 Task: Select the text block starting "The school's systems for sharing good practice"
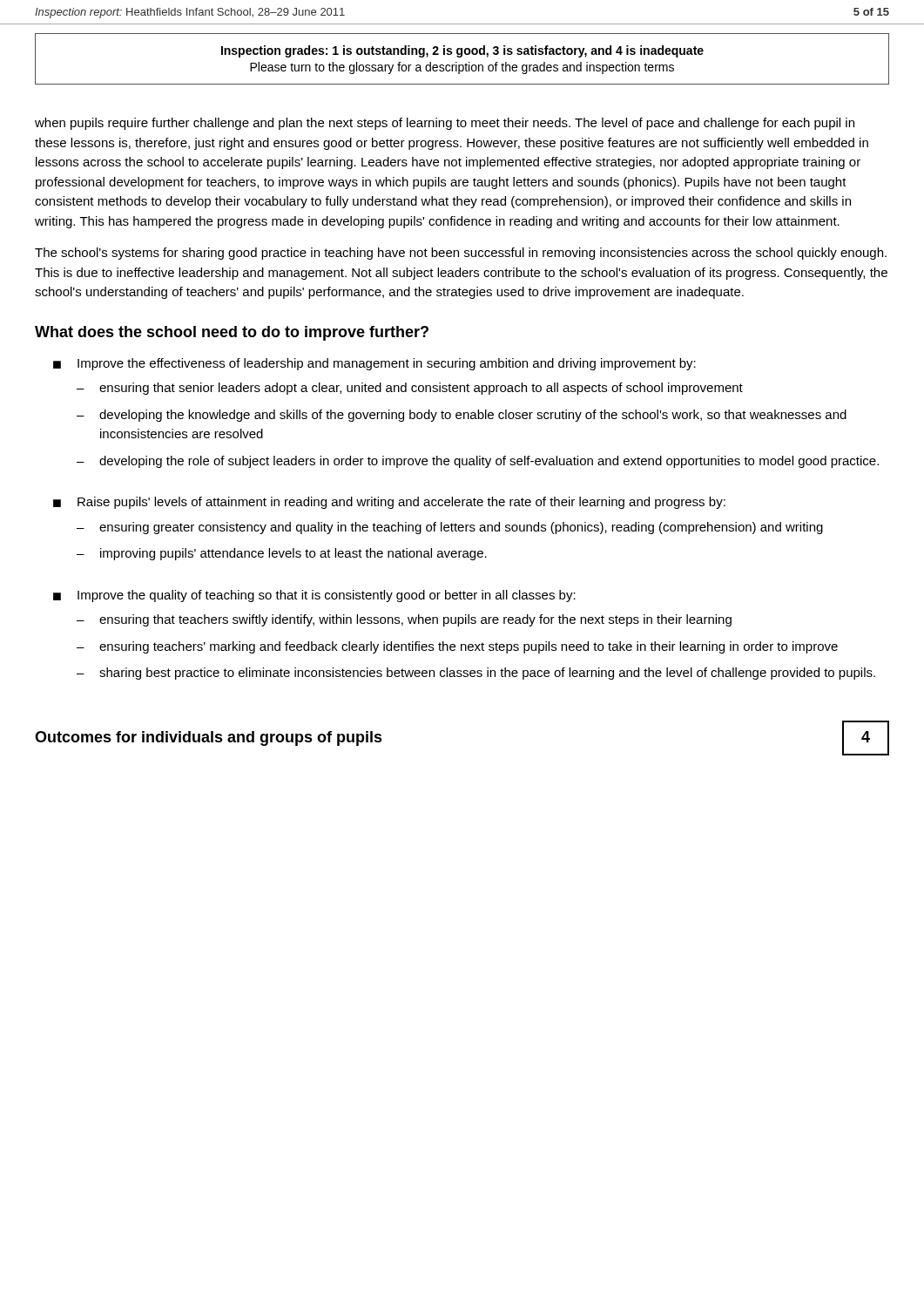click(x=461, y=272)
